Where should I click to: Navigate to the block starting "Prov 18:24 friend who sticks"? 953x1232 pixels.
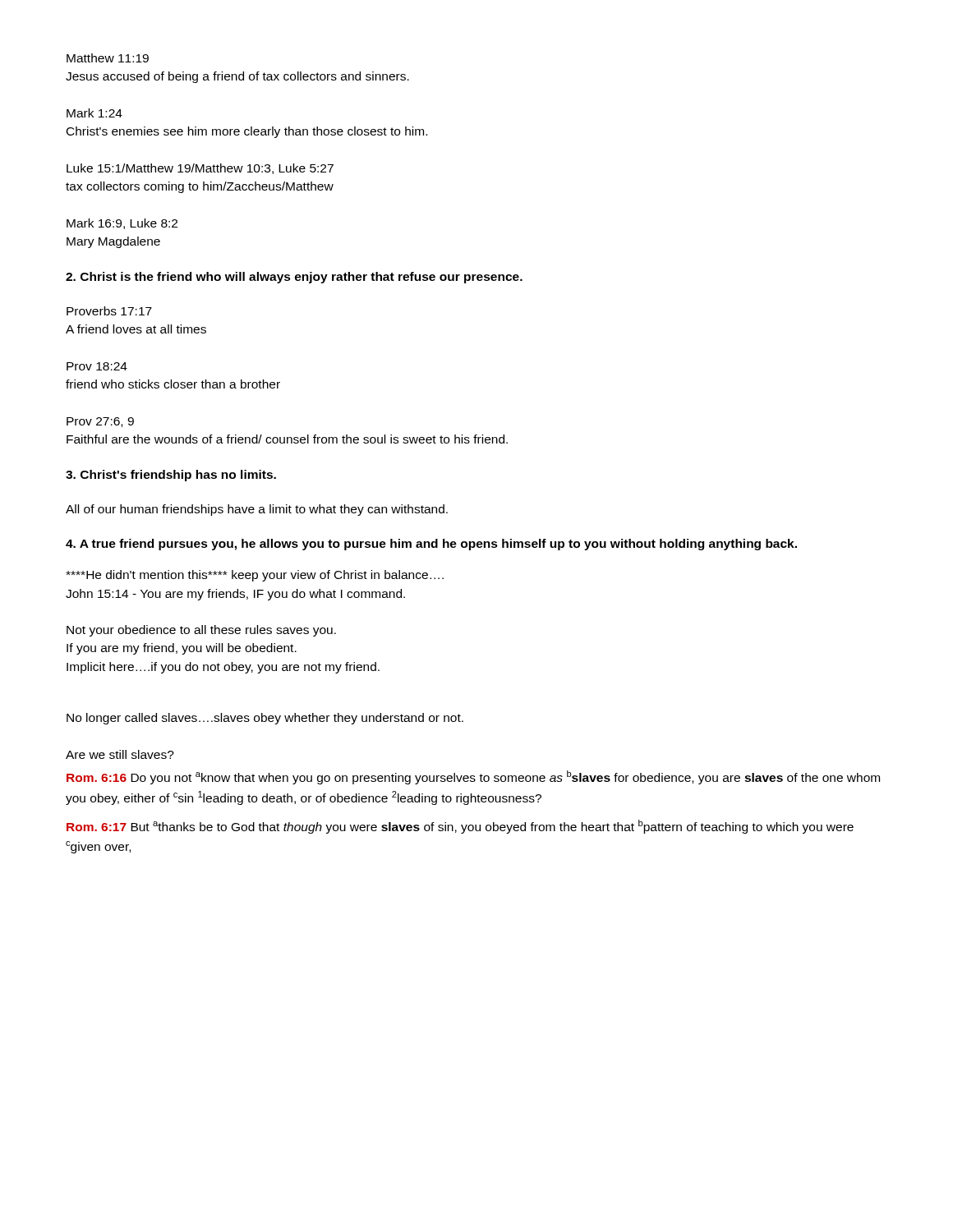point(97,366)
